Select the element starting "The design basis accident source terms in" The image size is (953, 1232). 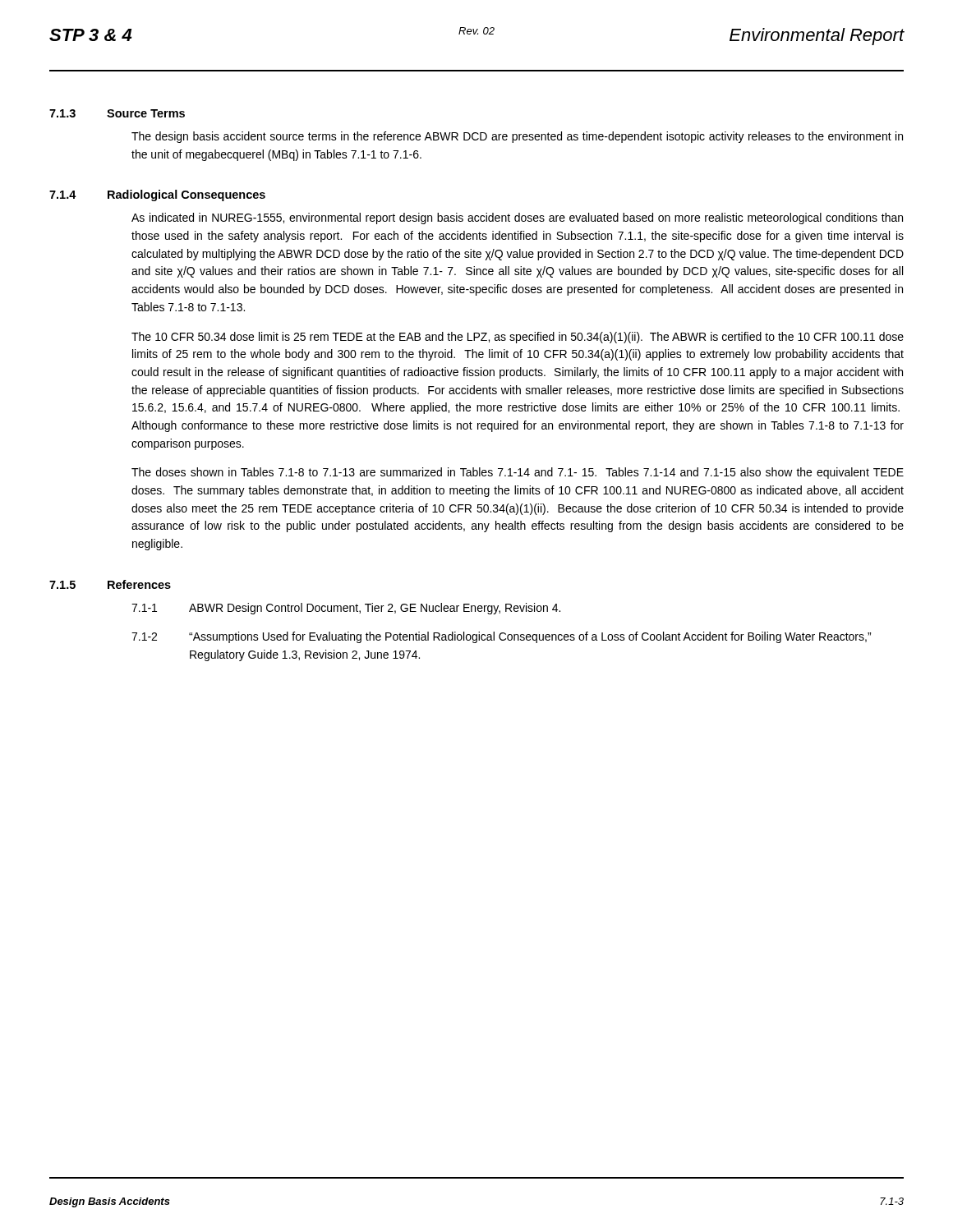pos(518,145)
